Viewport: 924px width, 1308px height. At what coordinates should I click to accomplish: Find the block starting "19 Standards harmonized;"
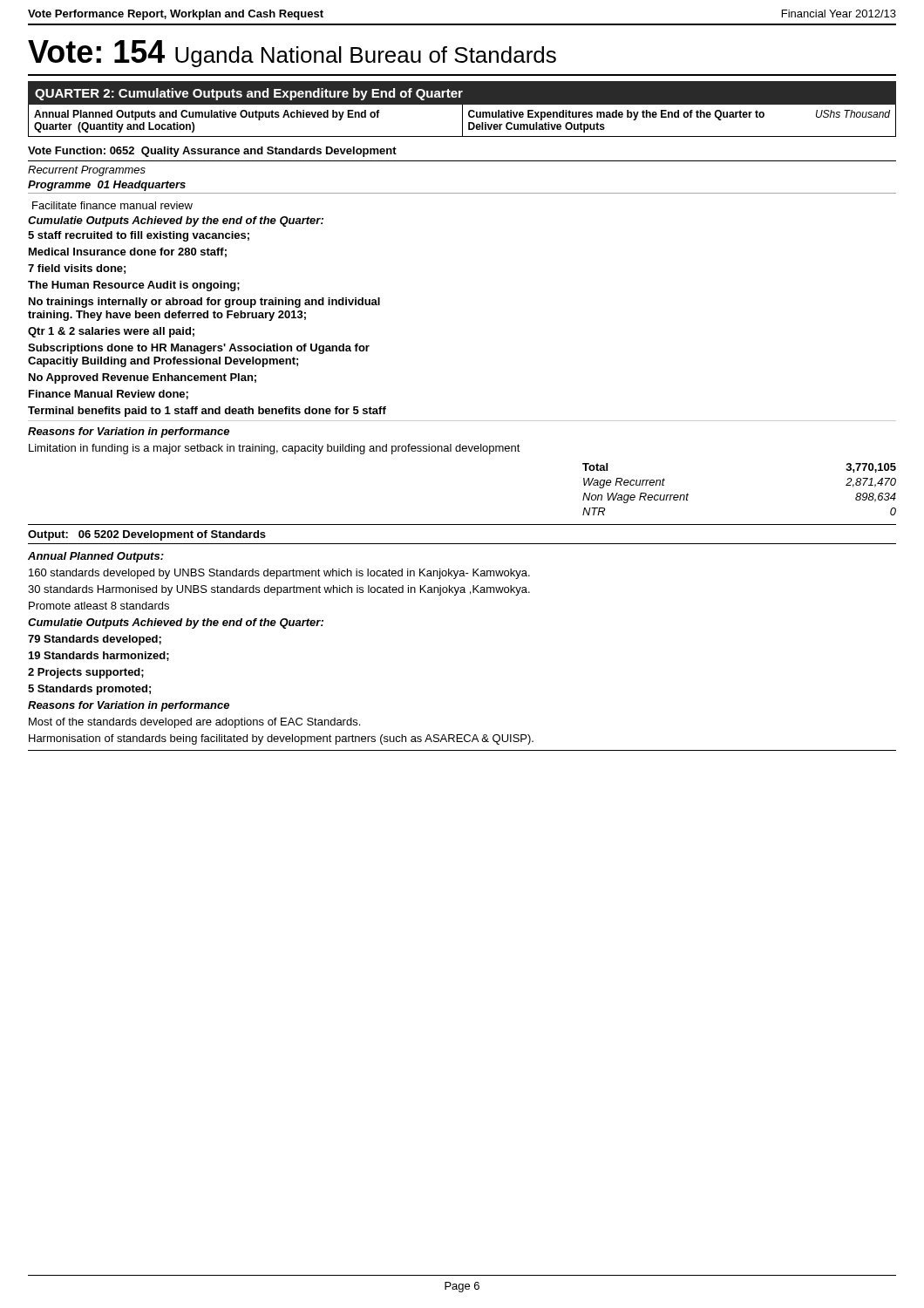pos(99,655)
